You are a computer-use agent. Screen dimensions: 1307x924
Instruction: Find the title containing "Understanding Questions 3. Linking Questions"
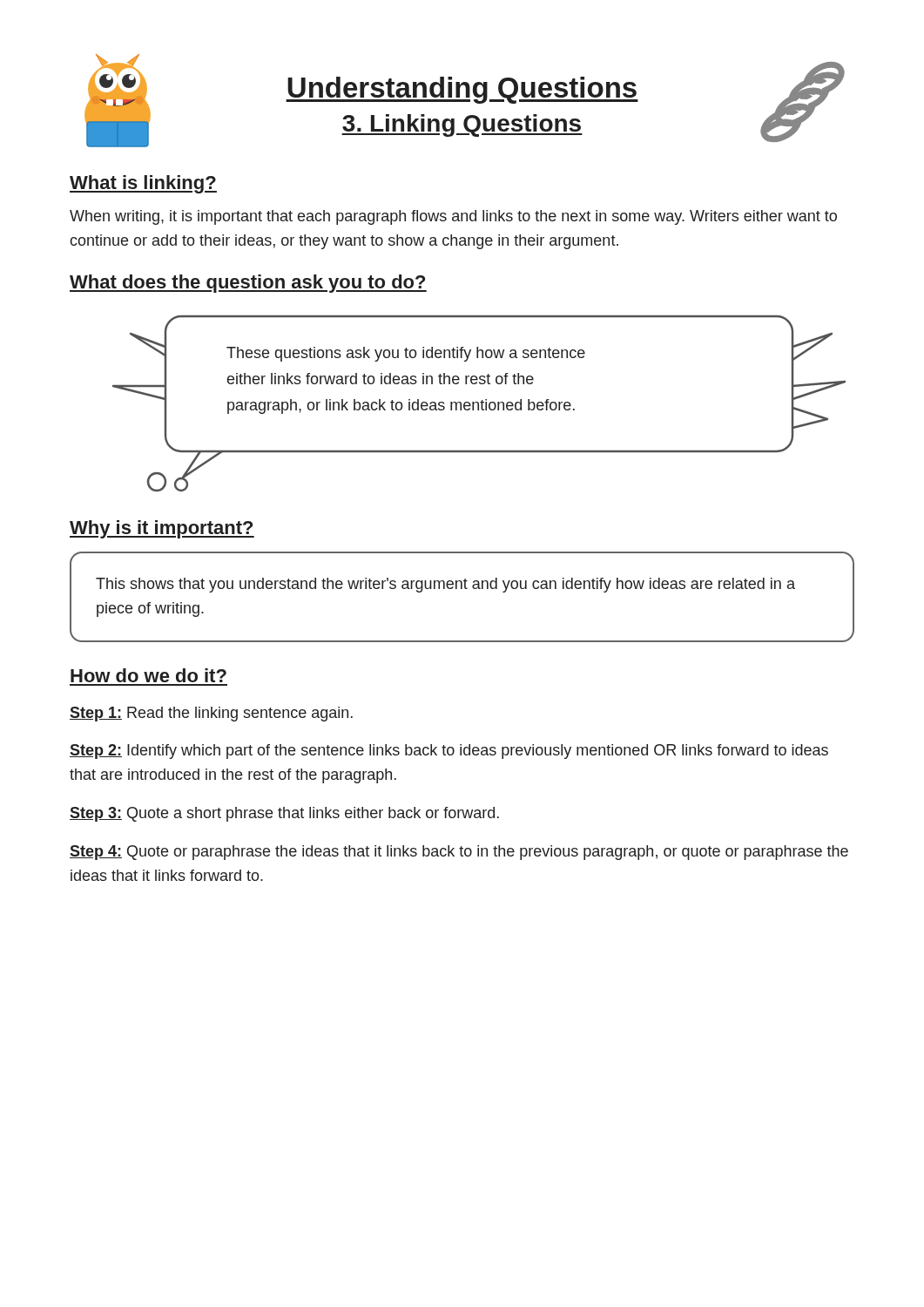[462, 104]
